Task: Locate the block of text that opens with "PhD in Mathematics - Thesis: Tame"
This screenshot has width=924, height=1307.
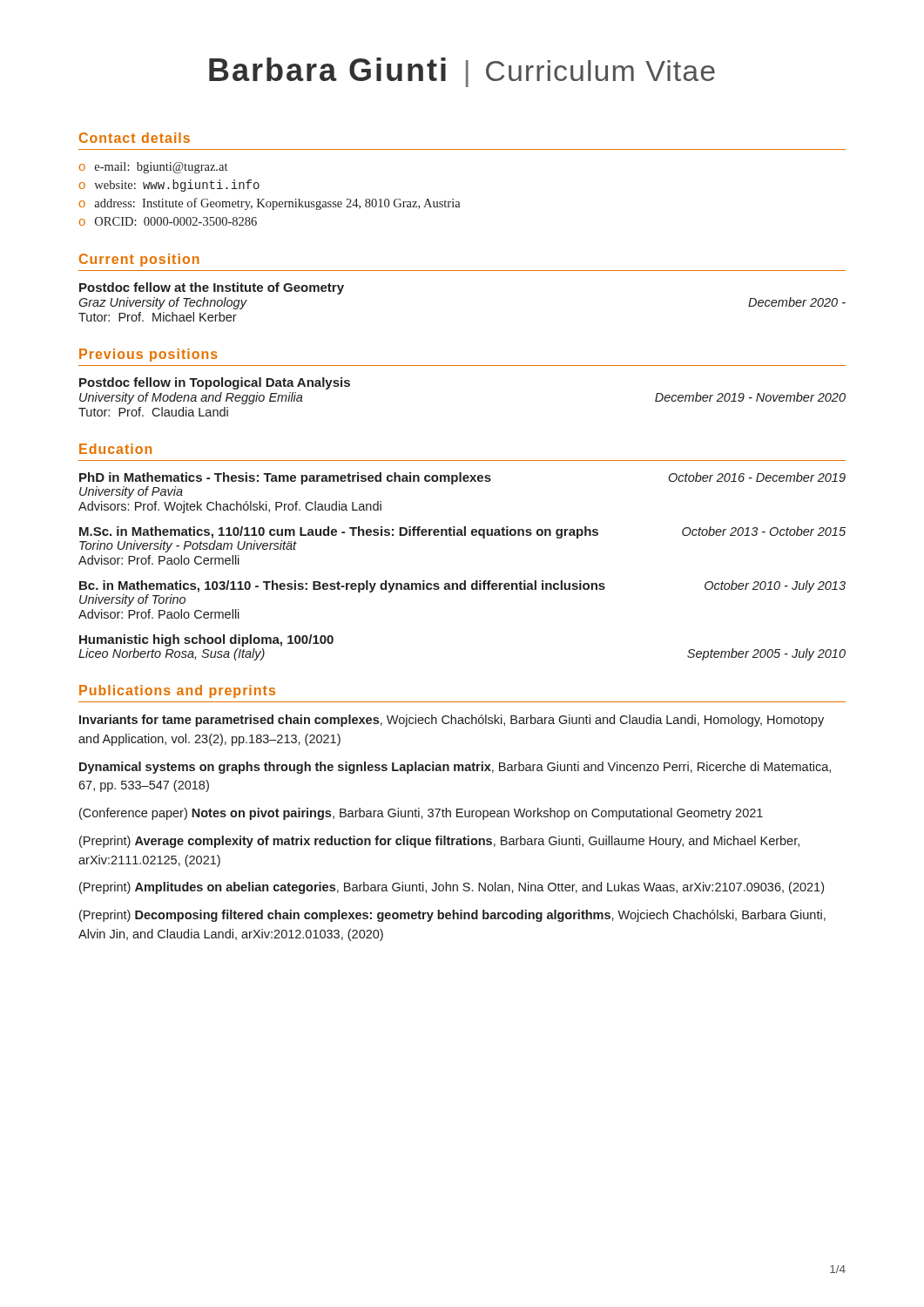Action: (462, 491)
